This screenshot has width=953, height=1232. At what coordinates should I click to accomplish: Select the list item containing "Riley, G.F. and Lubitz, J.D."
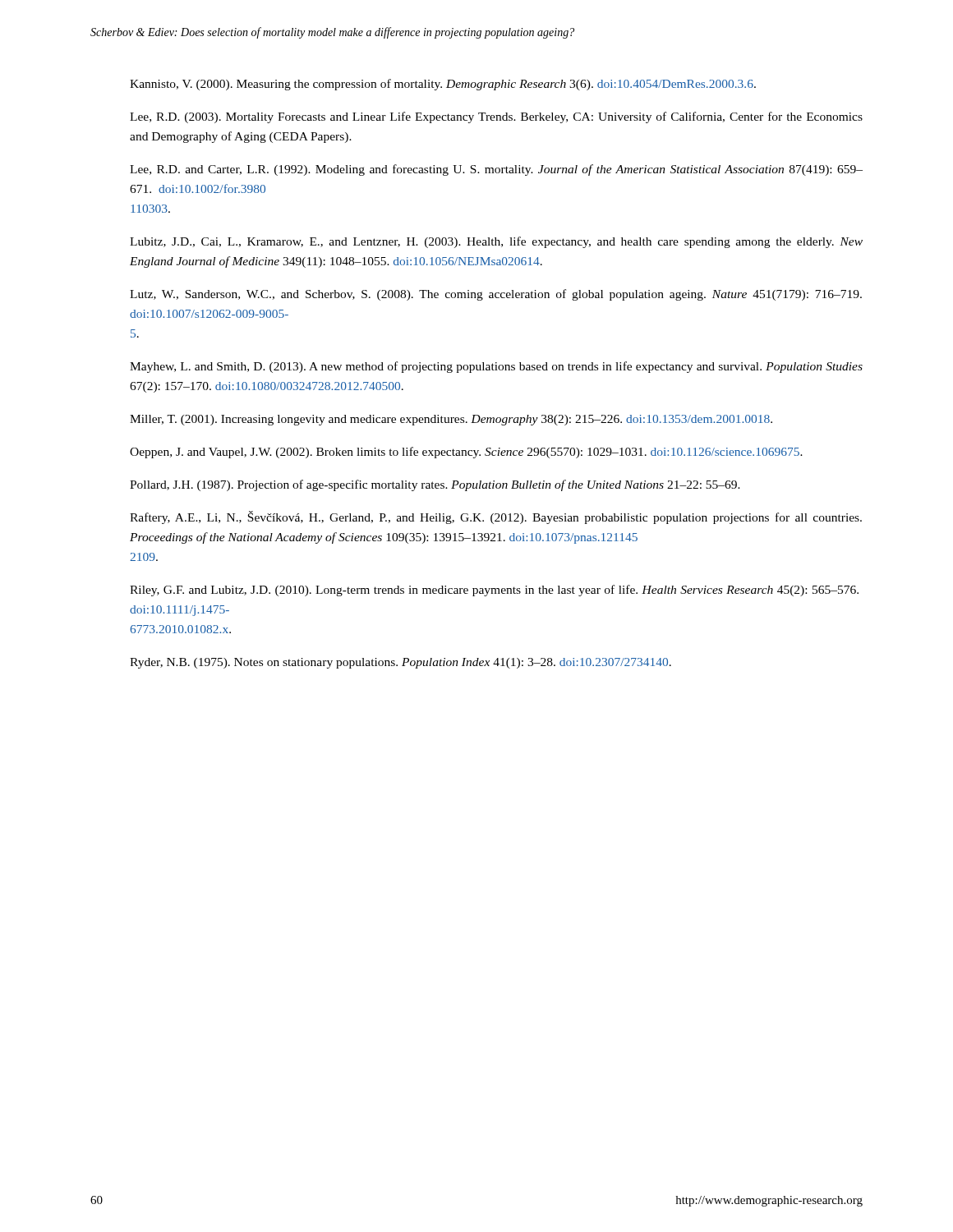point(494,591)
